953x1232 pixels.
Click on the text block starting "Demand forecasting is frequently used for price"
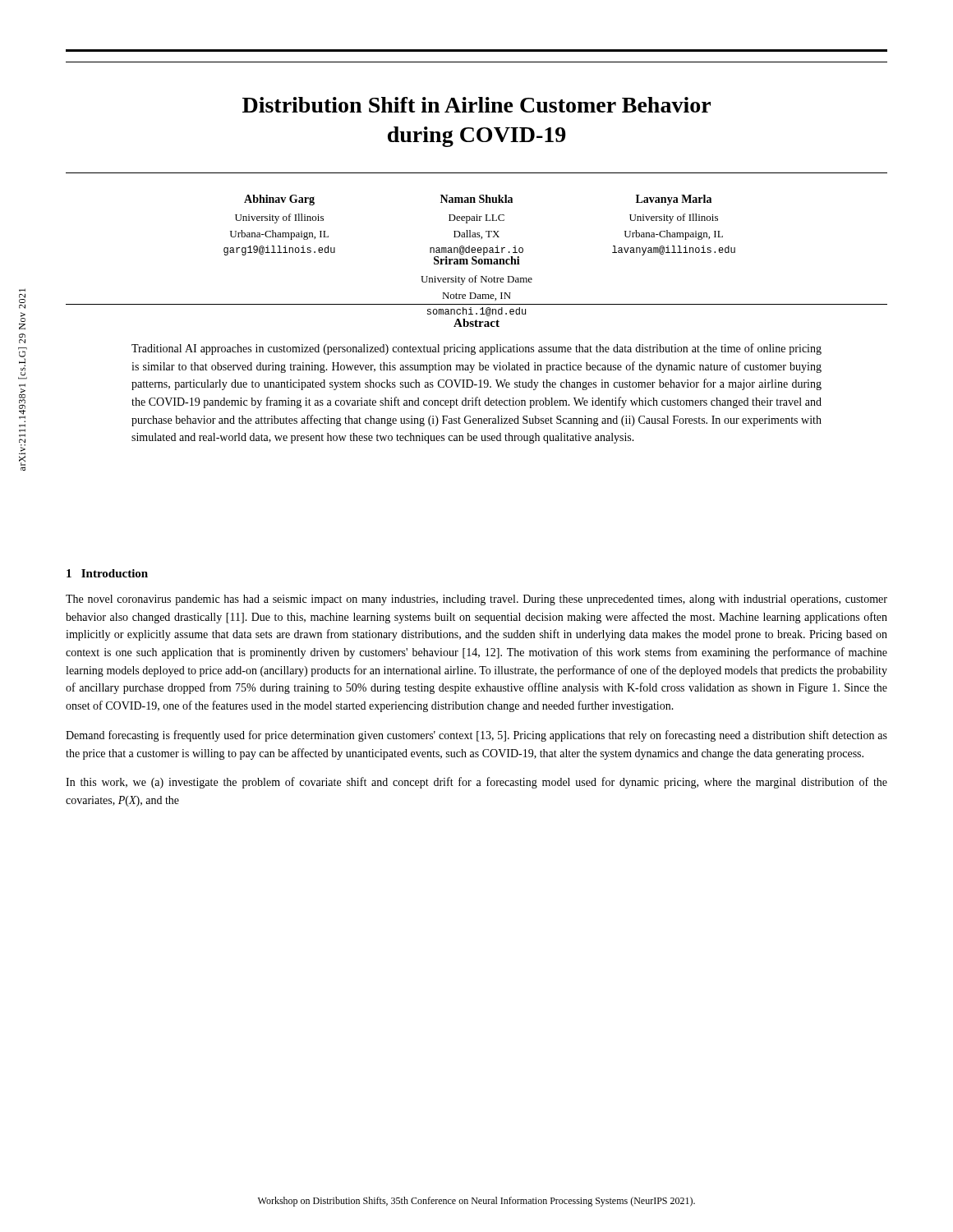pos(476,744)
